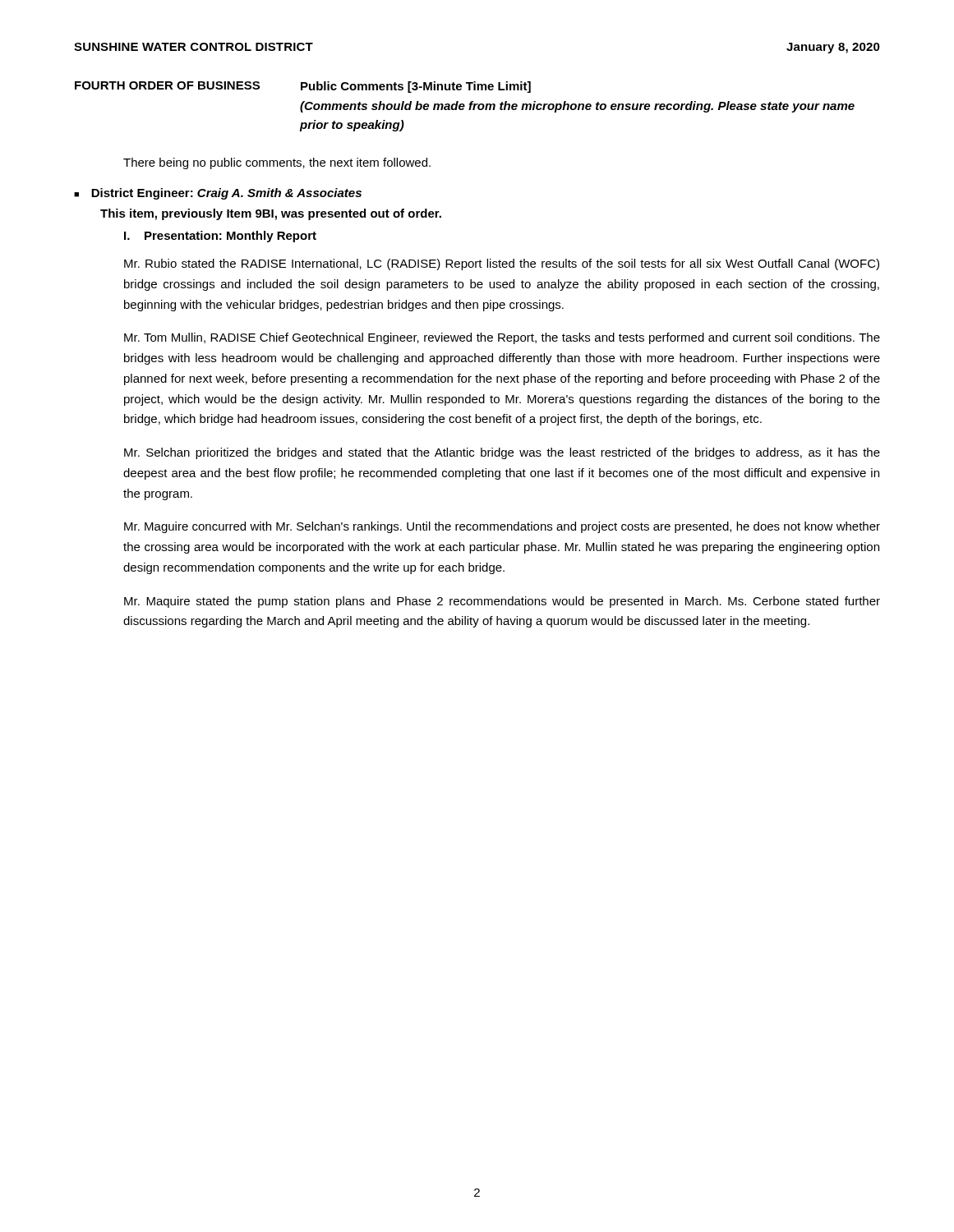Where is the section header that starts "FOURTH ORDER OF BUSINESS"?

477,106
